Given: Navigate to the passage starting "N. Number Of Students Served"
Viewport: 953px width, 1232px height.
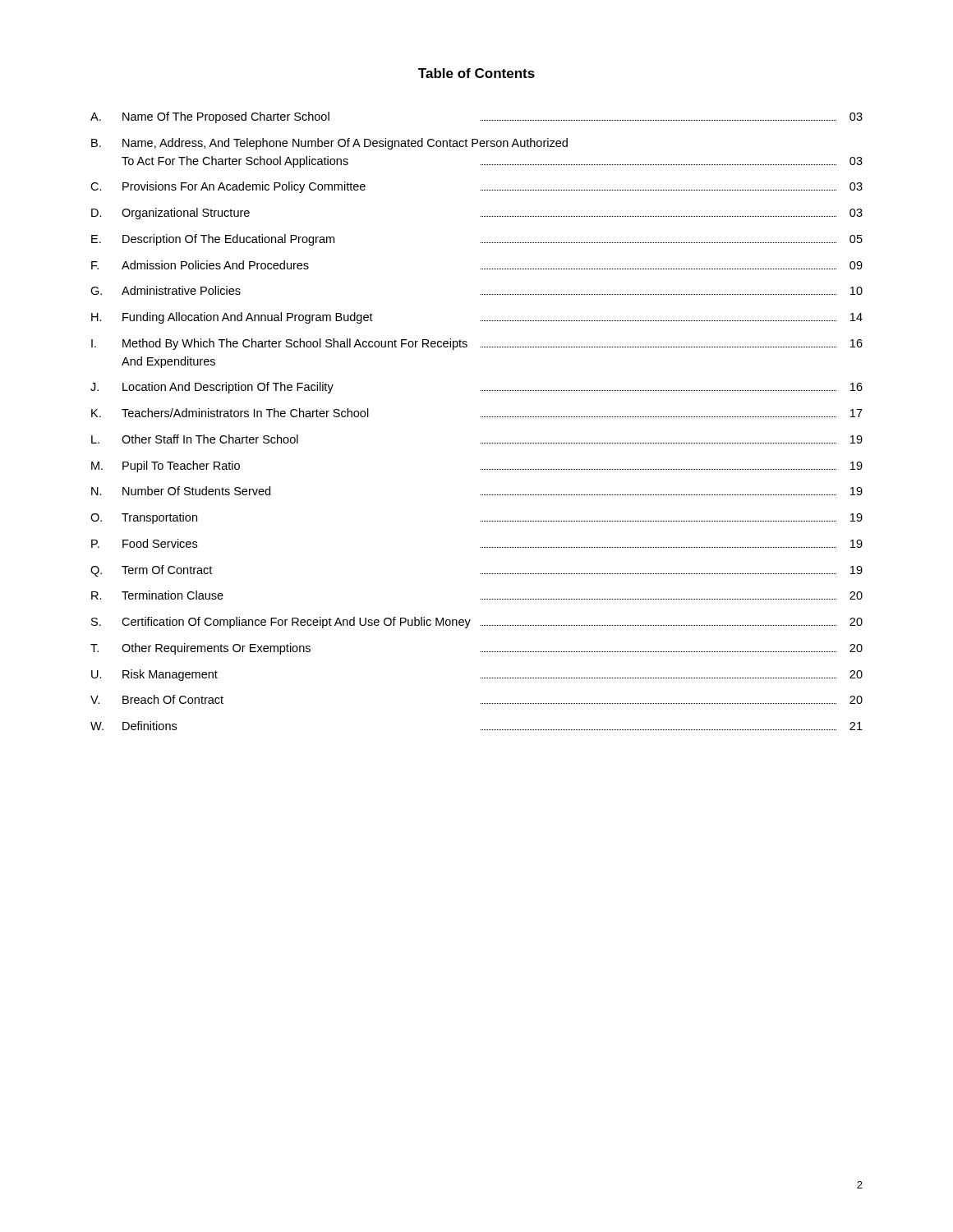Looking at the screenshot, I should coord(476,492).
